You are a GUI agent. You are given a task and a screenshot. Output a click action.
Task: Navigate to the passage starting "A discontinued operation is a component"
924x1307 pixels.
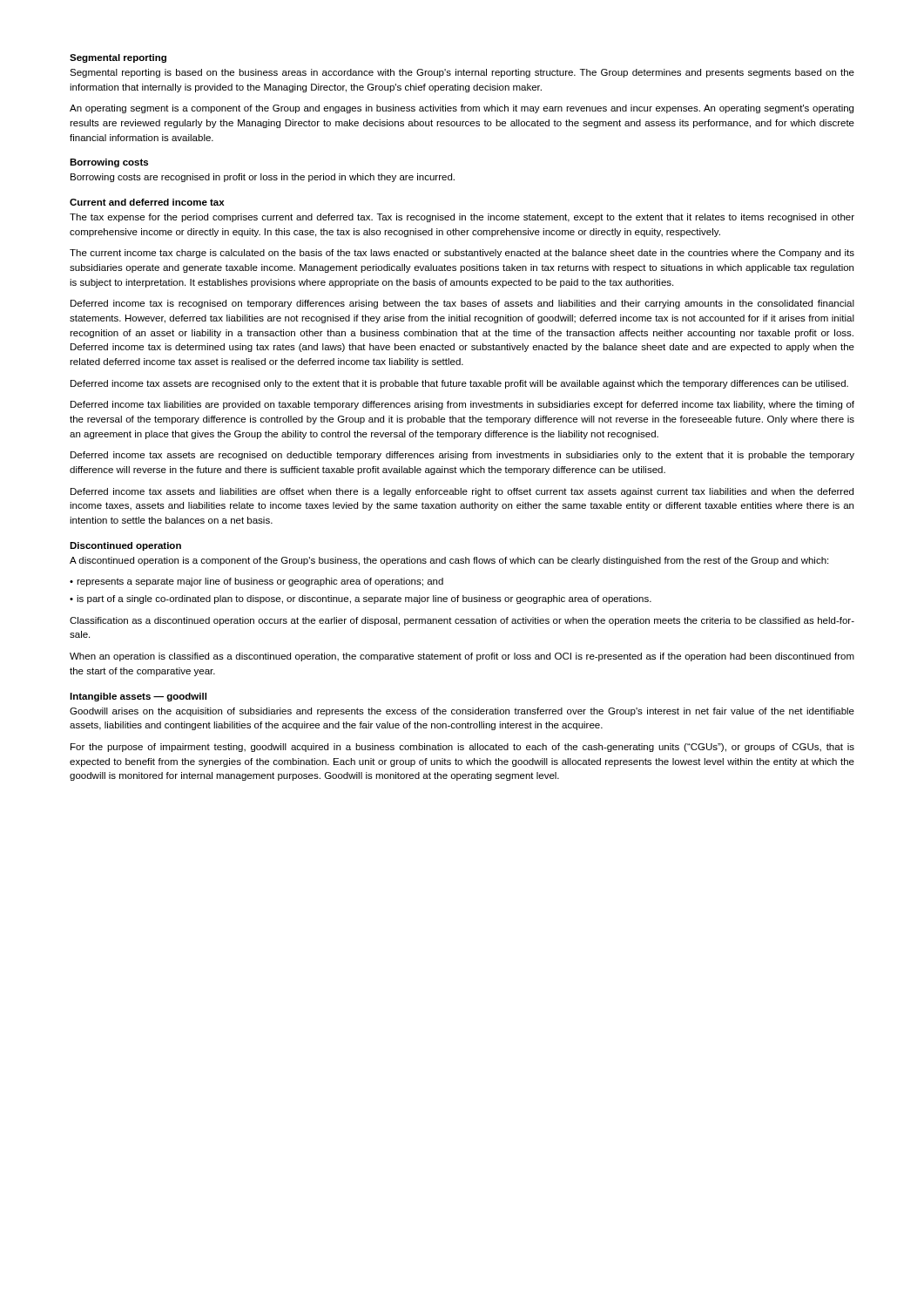click(x=449, y=560)
